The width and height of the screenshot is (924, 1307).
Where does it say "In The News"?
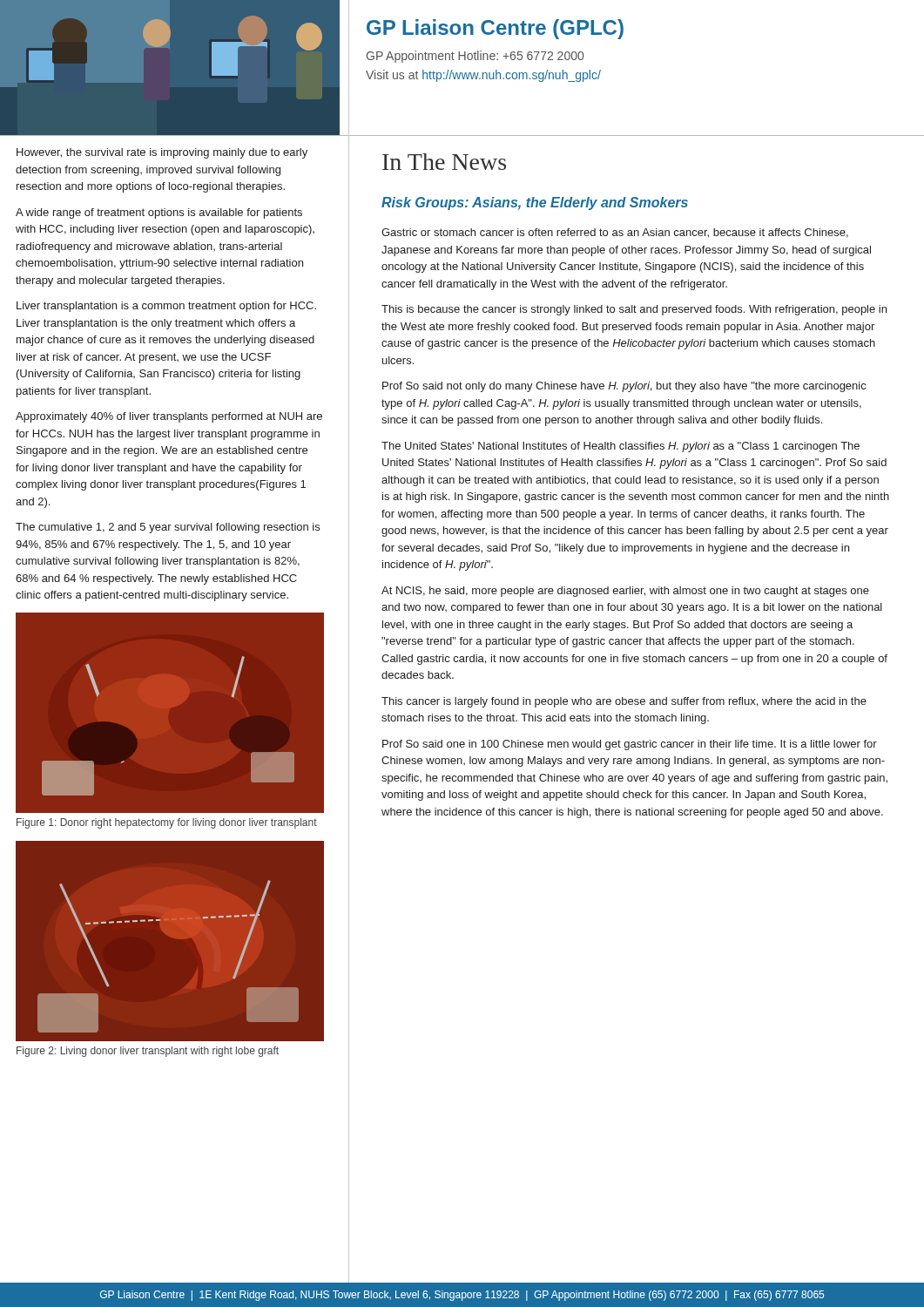point(444,162)
